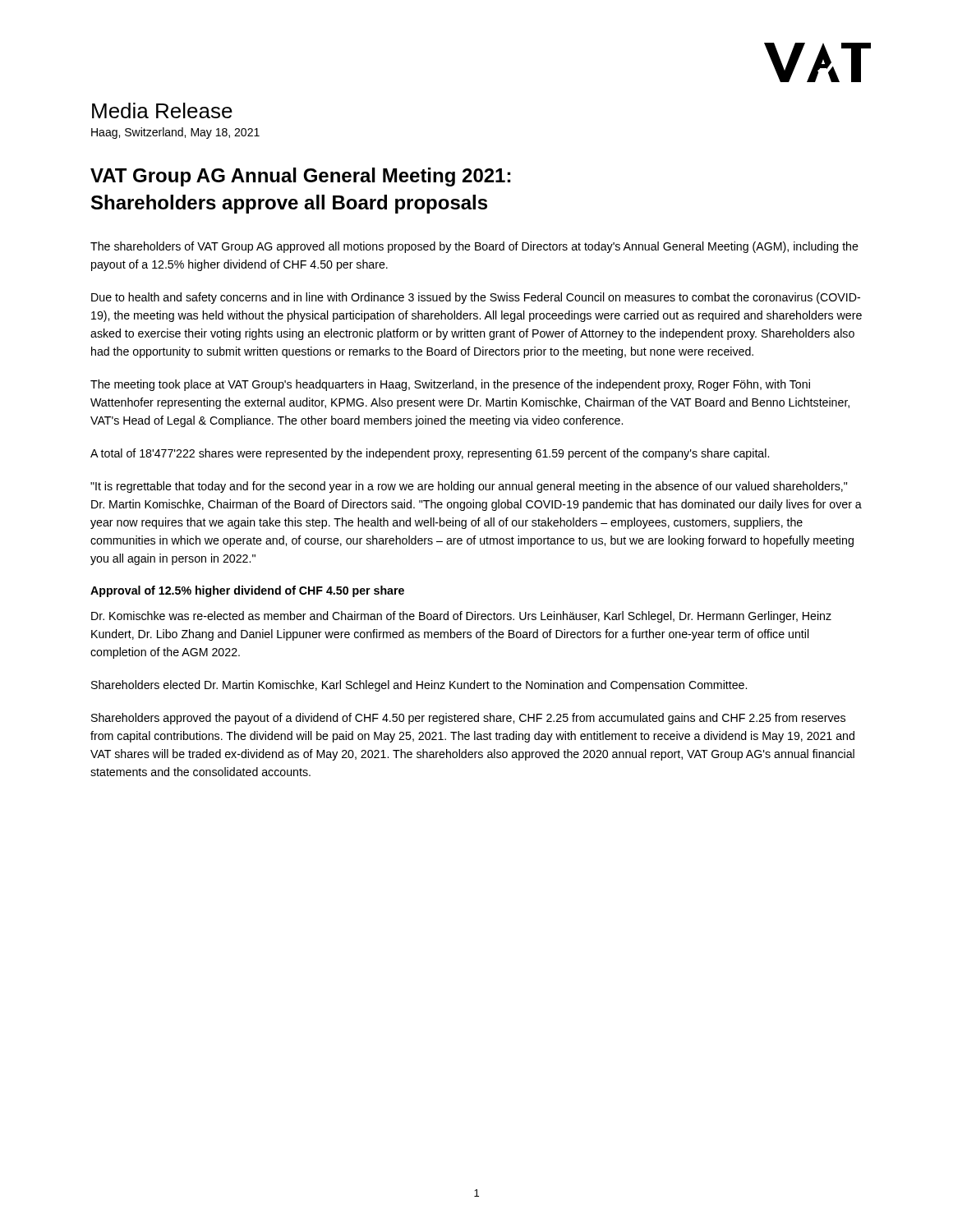The width and height of the screenshot is (953, 1232).
Task: Point to the block beginning "The meeting took place"
Action: [470, 403]
